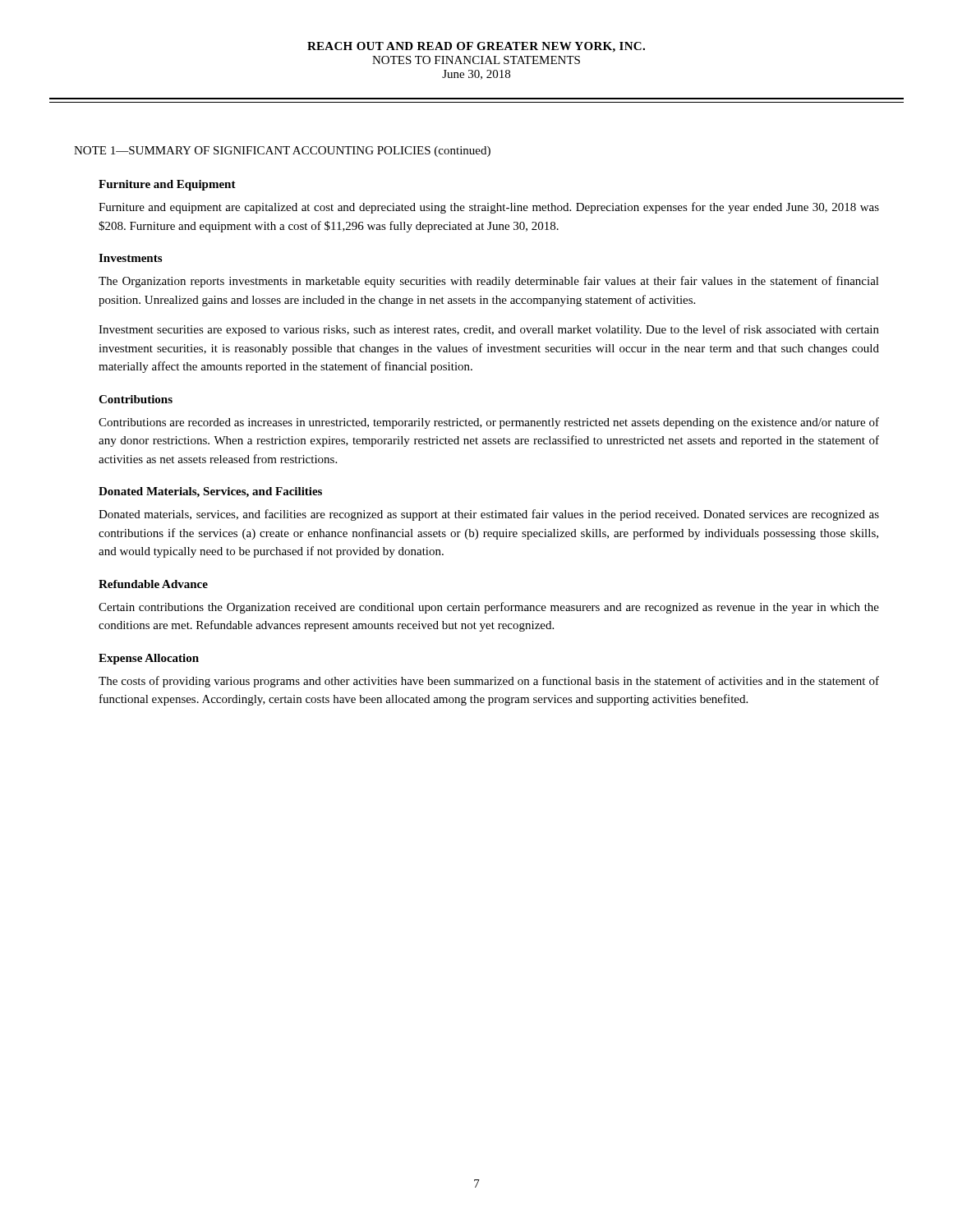Click on the block starting "Certain contributions the Organization received are"
953x1232 pixels.
click(x=489, y=616)
